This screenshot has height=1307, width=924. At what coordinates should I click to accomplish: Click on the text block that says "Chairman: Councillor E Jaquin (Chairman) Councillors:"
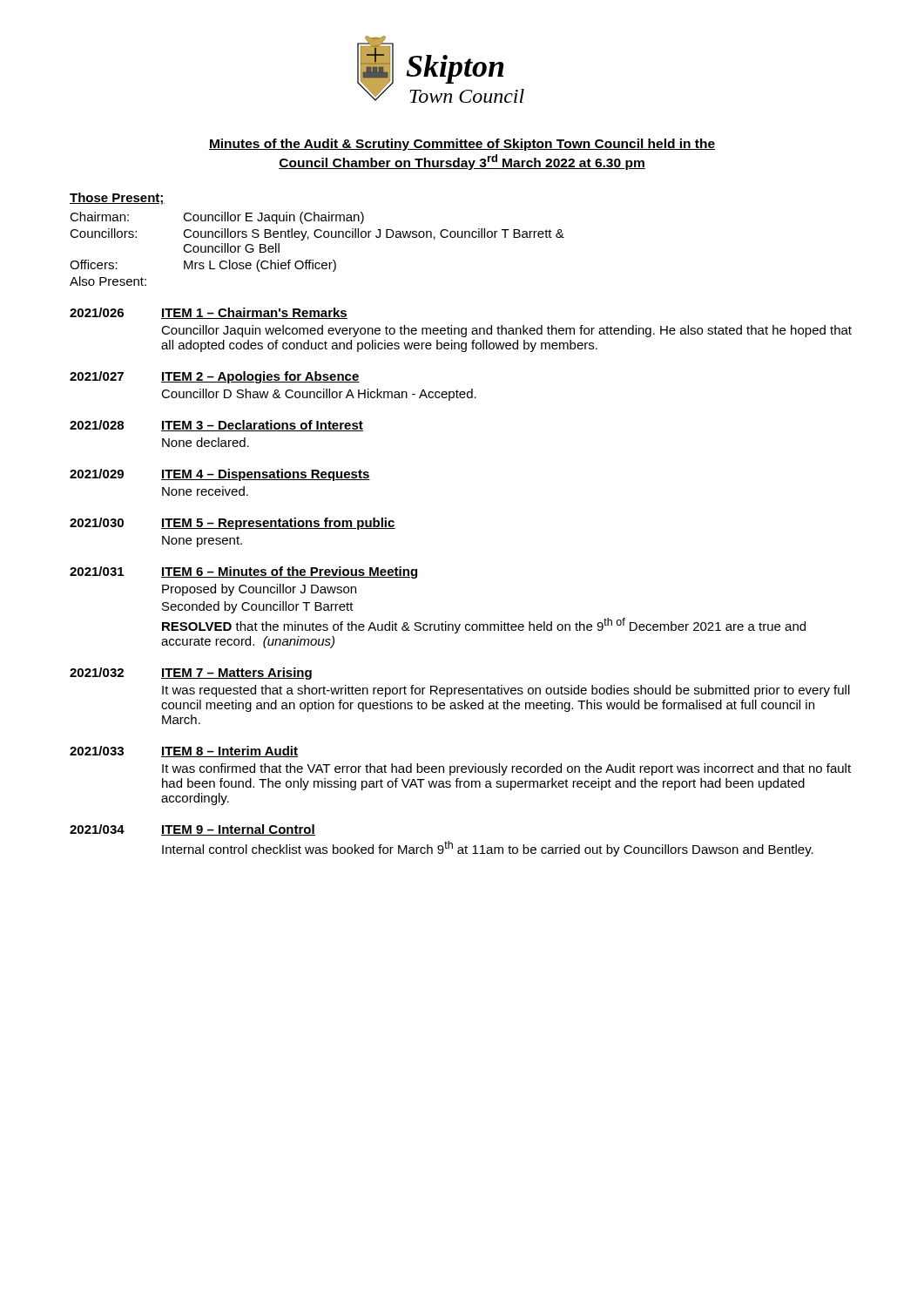[462, 249]
